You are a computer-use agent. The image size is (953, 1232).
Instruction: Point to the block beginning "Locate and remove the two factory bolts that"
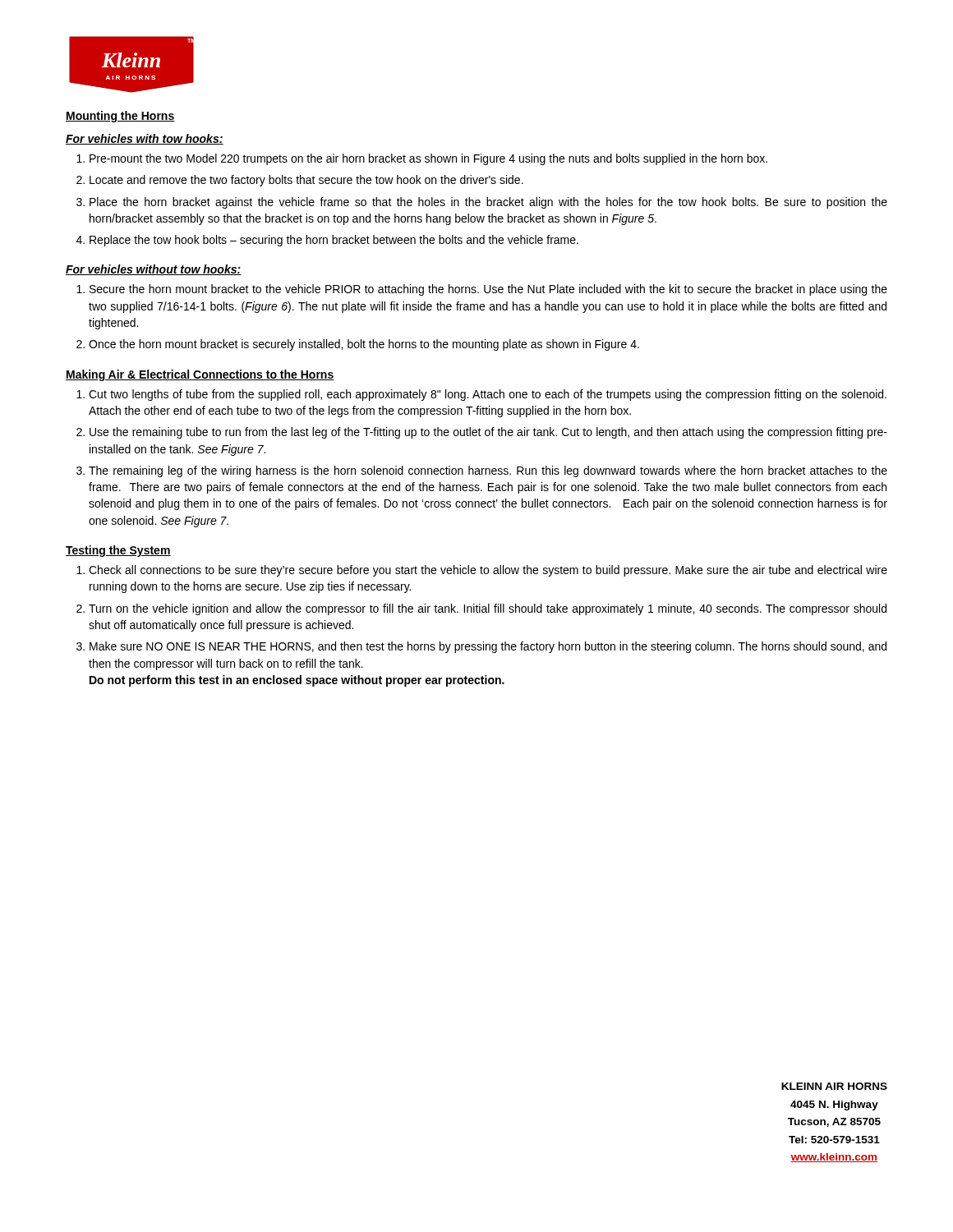306,180
